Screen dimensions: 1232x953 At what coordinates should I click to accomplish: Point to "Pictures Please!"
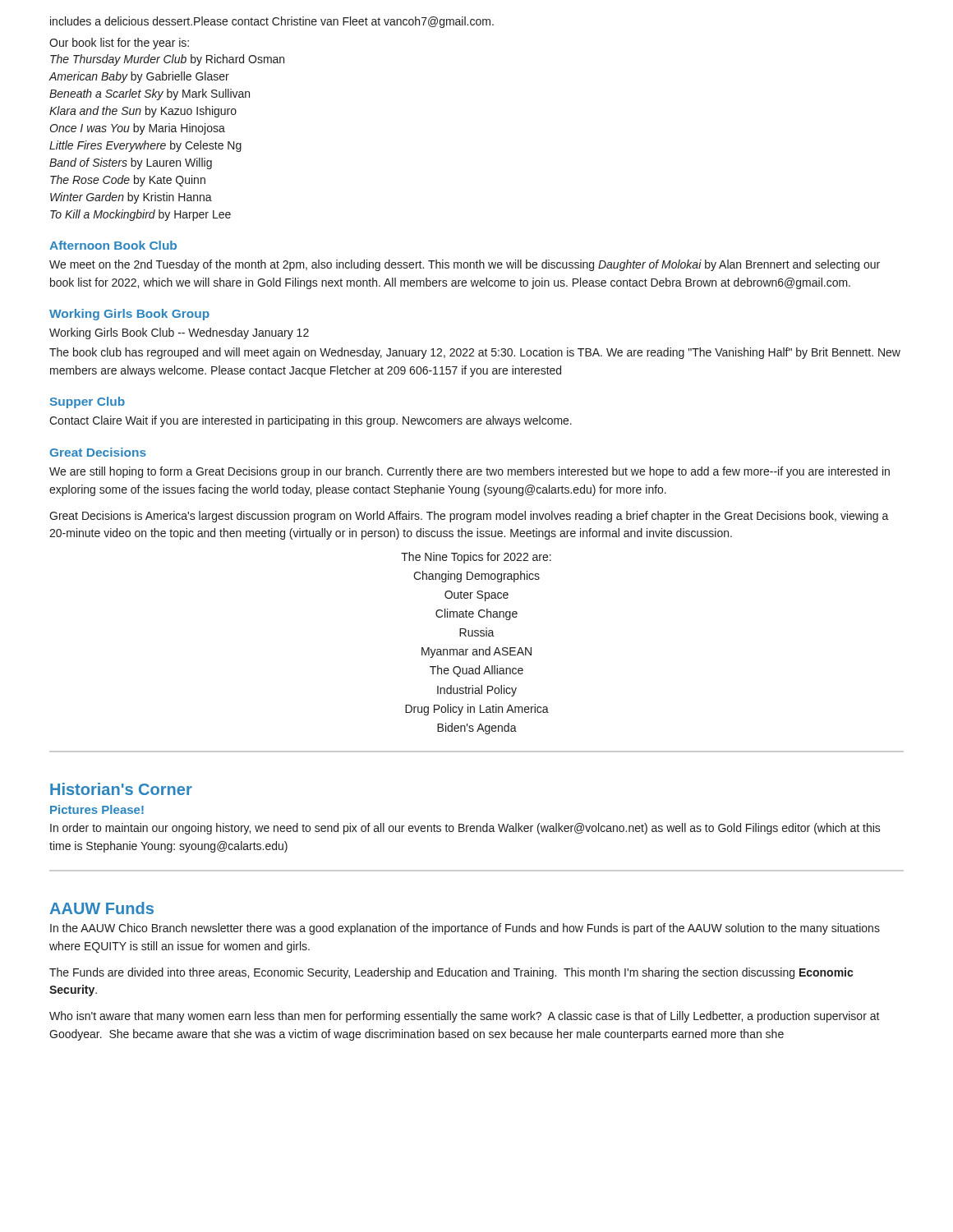click(97, 809)
